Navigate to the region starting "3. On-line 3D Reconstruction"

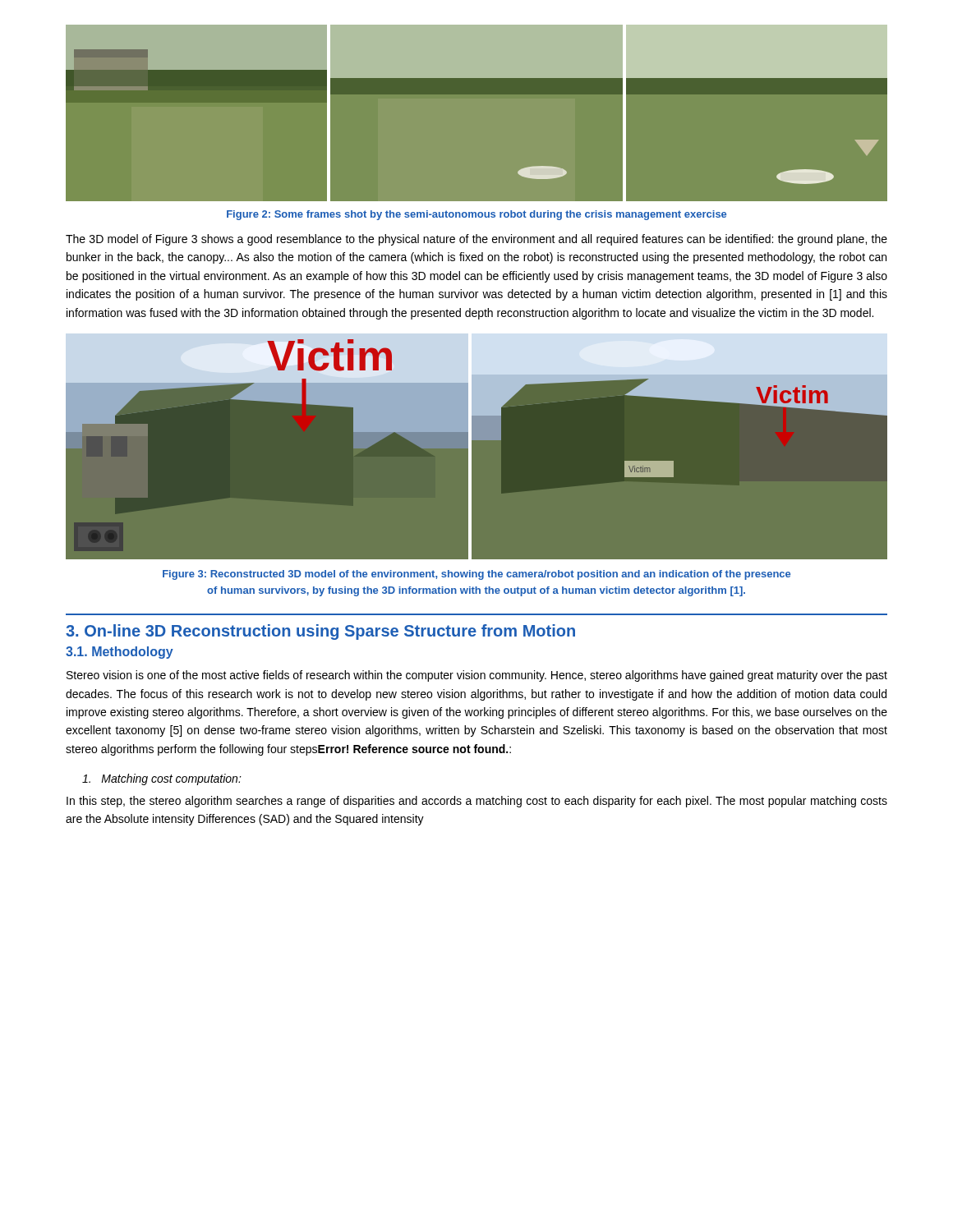321,631
